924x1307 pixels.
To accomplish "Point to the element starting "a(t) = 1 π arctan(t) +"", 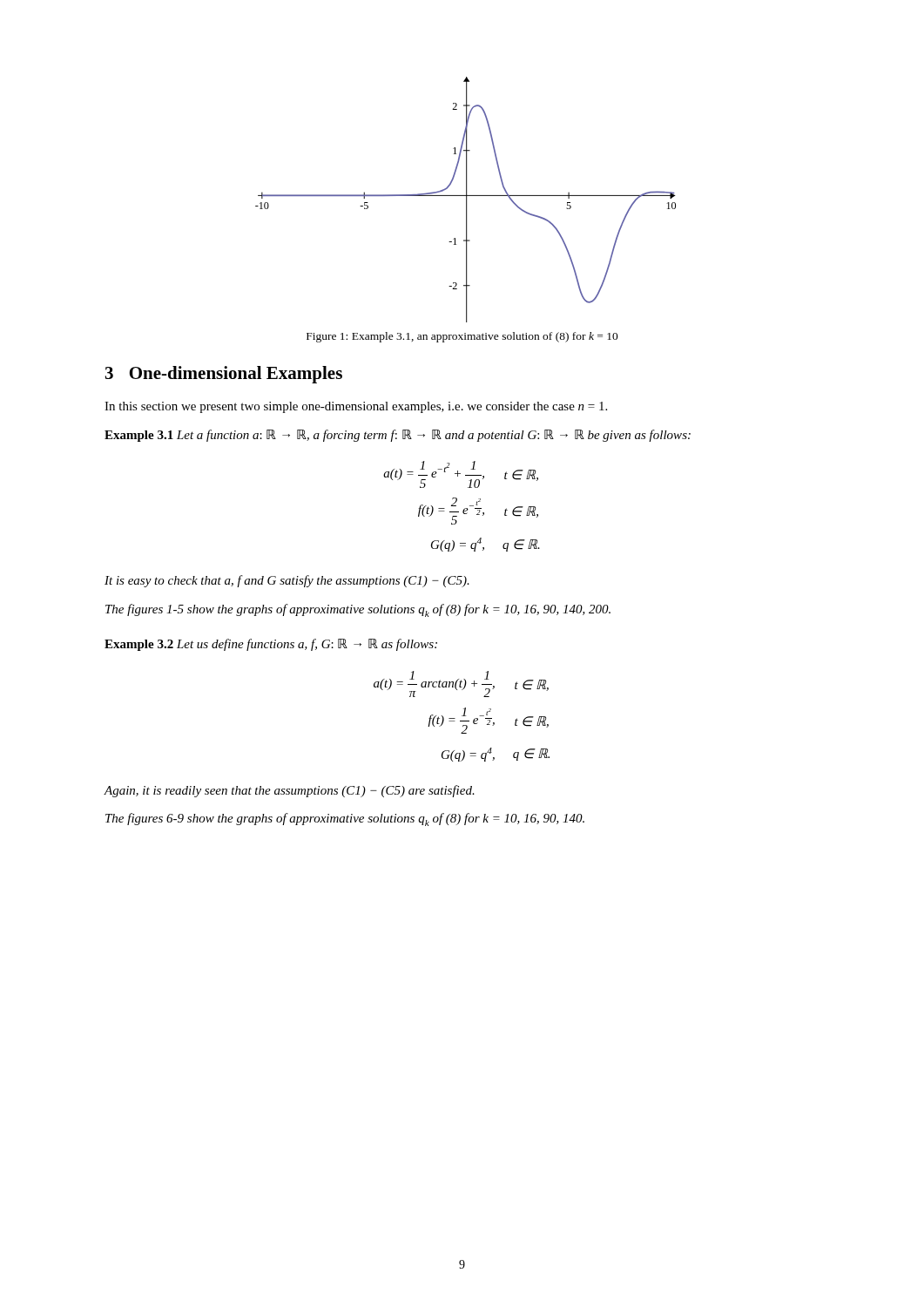I will pyautogui.click(x=462, y=717).
